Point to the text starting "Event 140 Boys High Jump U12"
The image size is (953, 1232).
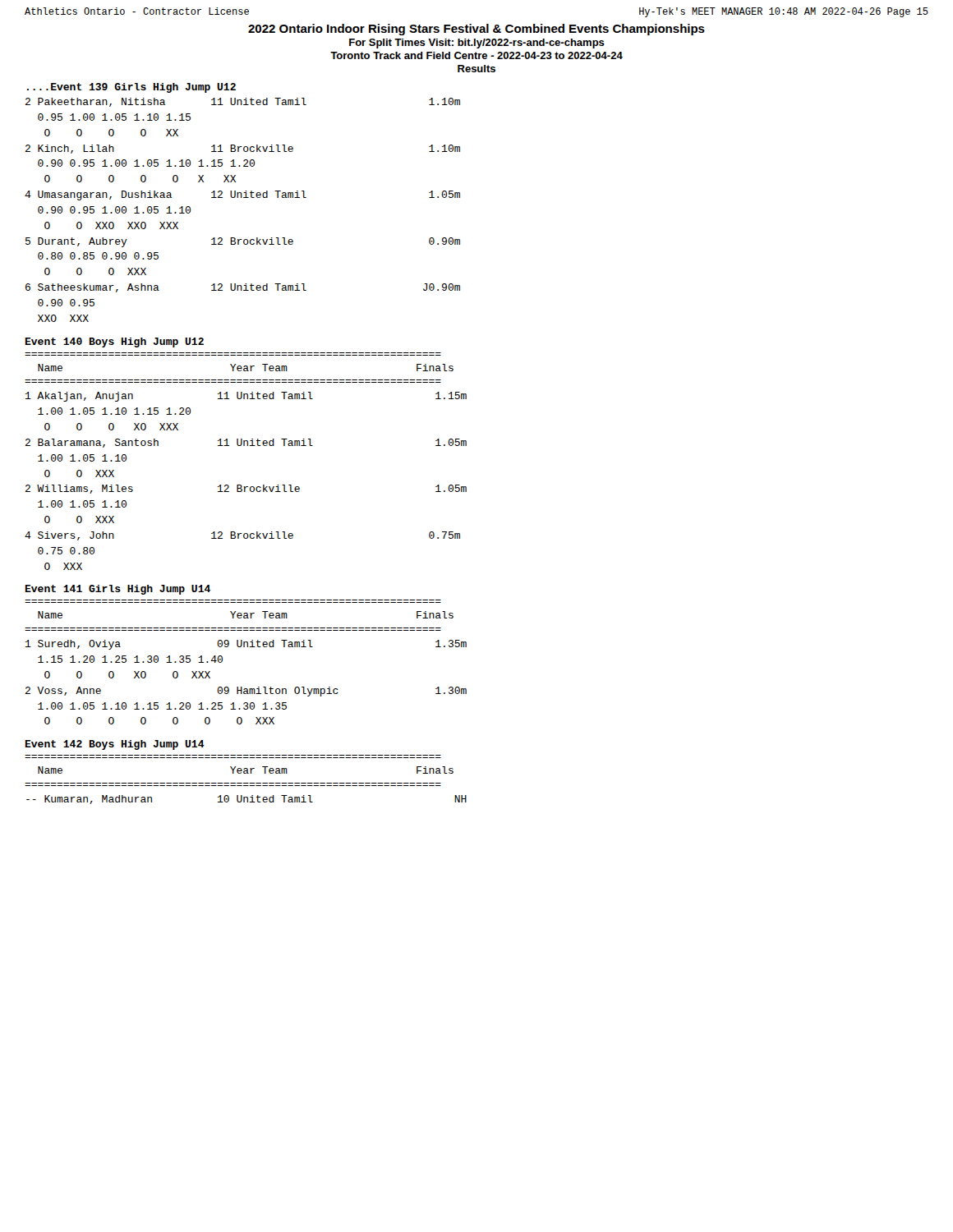pos(114,342)
